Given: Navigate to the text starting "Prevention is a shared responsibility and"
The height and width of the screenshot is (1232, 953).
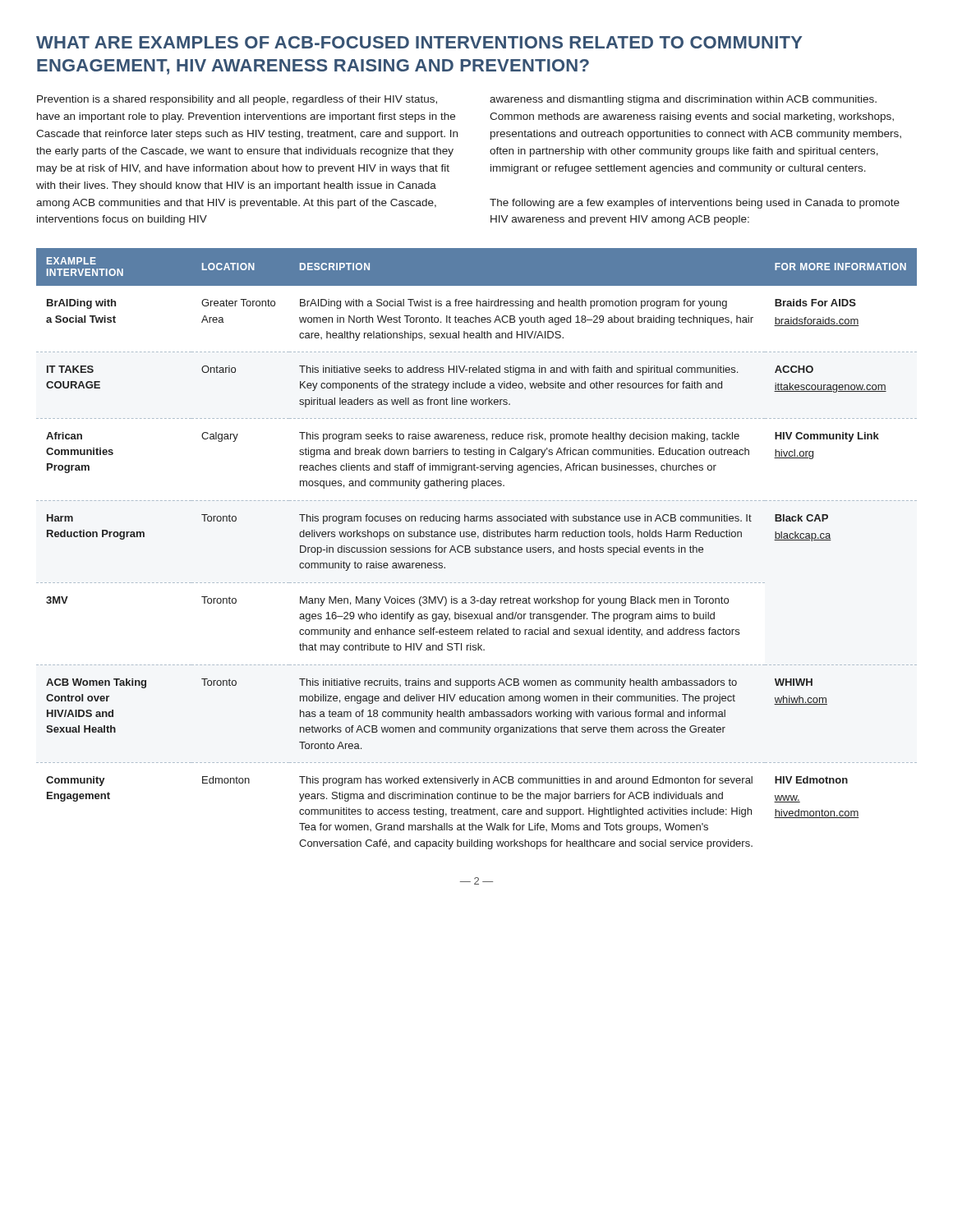Looking at the screenshot, I should pyautogui.click(x=247, y=159).
